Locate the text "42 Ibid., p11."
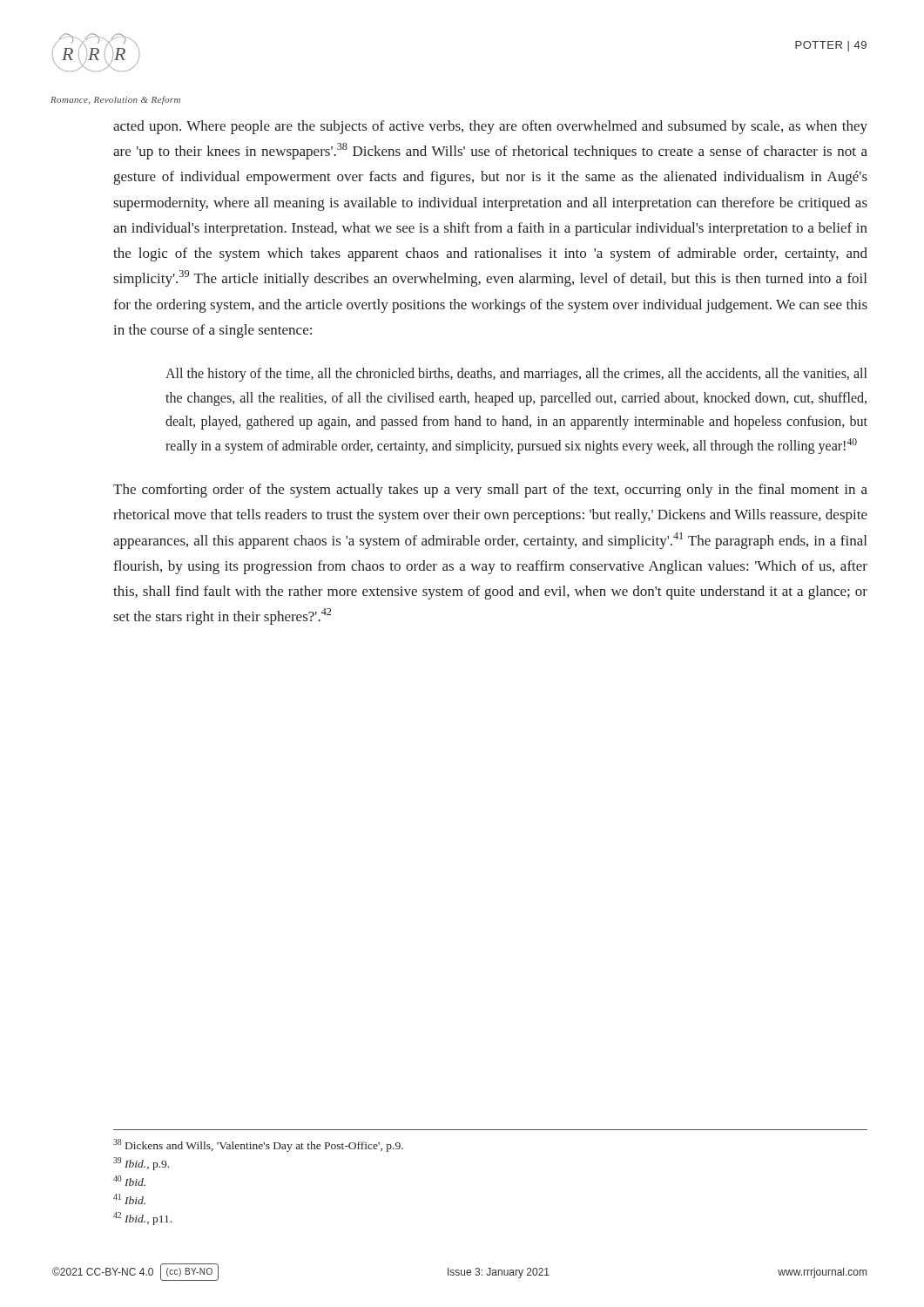The height and width of the screenshot is (1307, 924). (143, 1218)
